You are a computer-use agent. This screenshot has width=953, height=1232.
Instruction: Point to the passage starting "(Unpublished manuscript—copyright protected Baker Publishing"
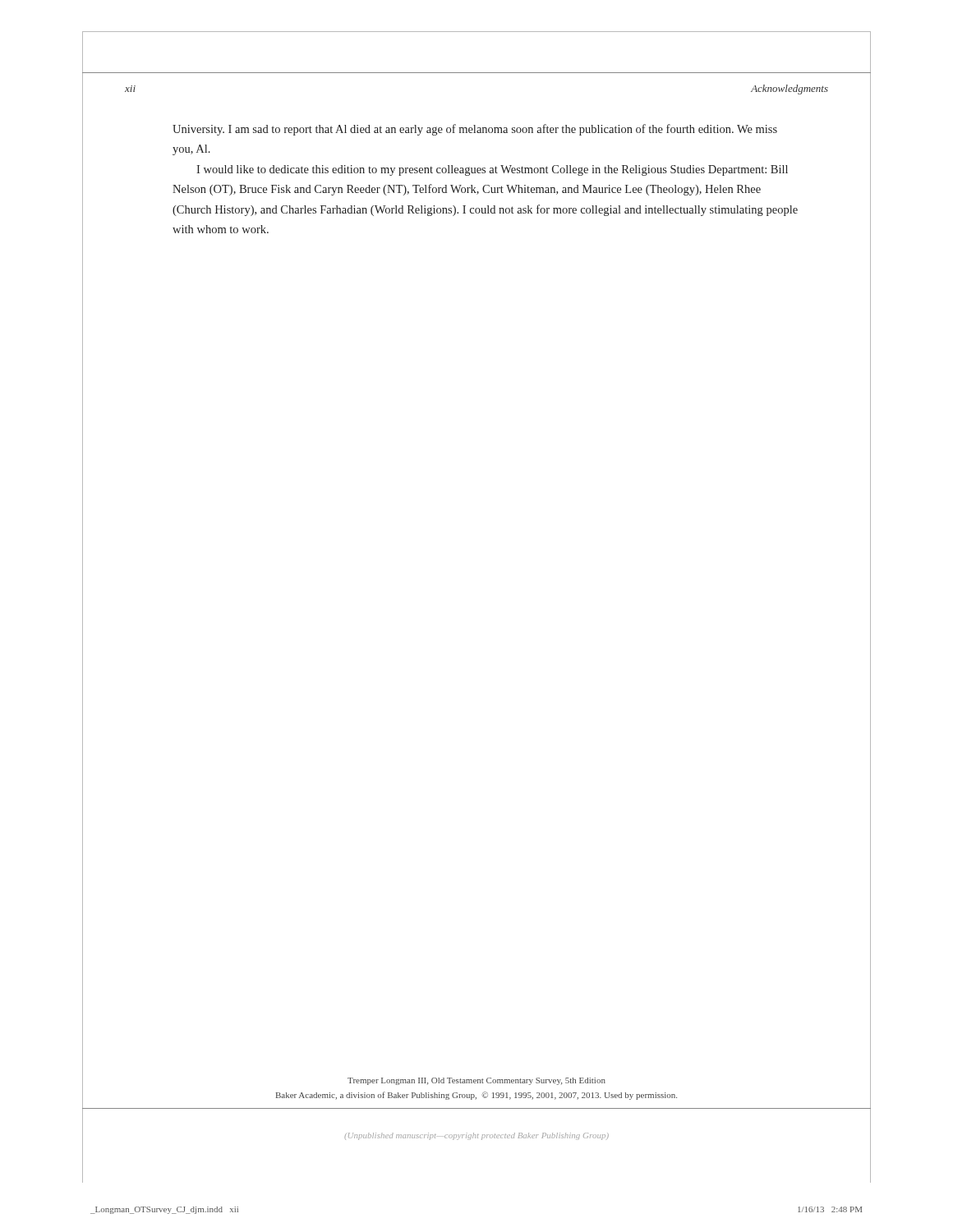[476, 1135]
